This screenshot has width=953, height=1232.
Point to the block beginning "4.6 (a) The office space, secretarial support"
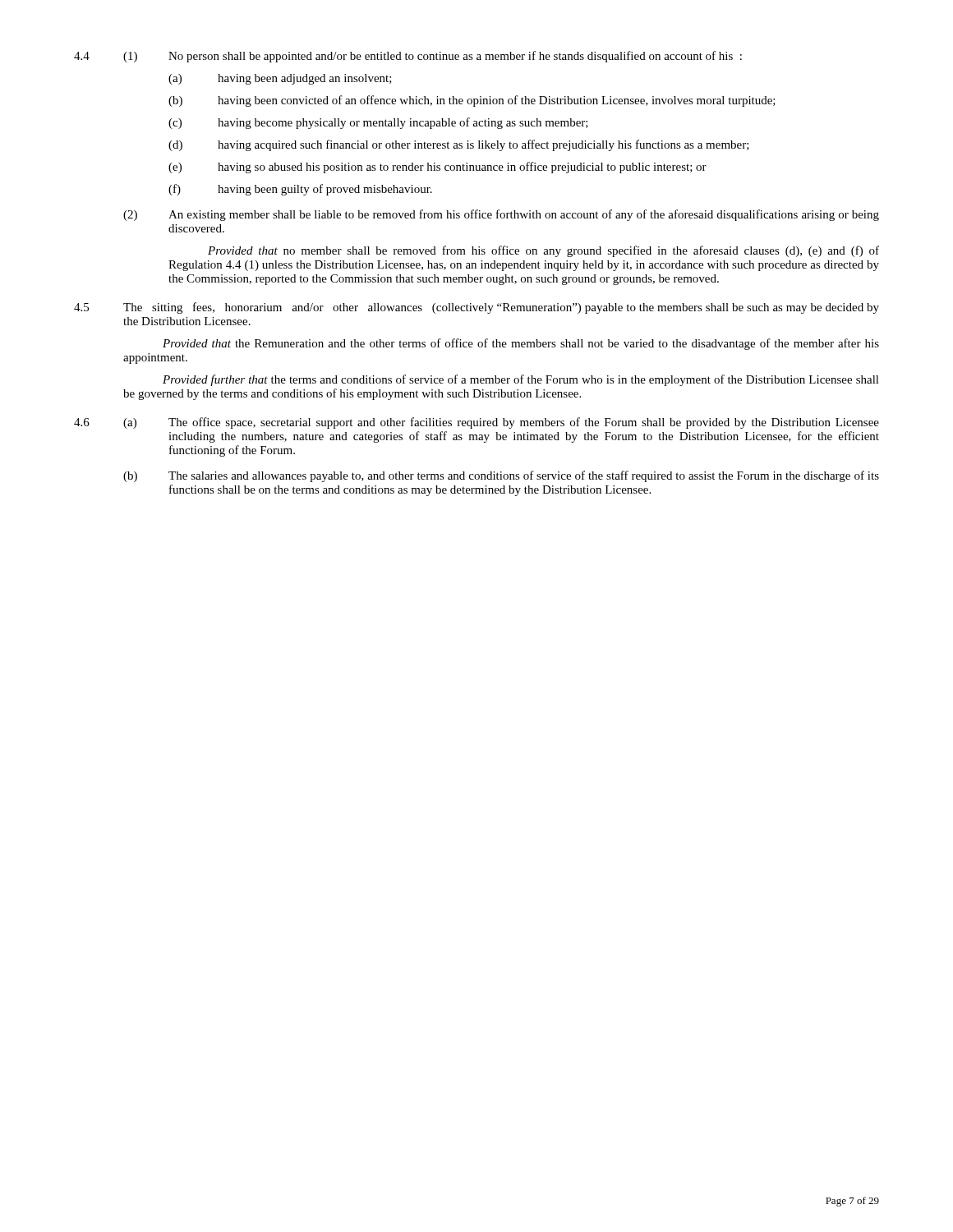(476, 436)
